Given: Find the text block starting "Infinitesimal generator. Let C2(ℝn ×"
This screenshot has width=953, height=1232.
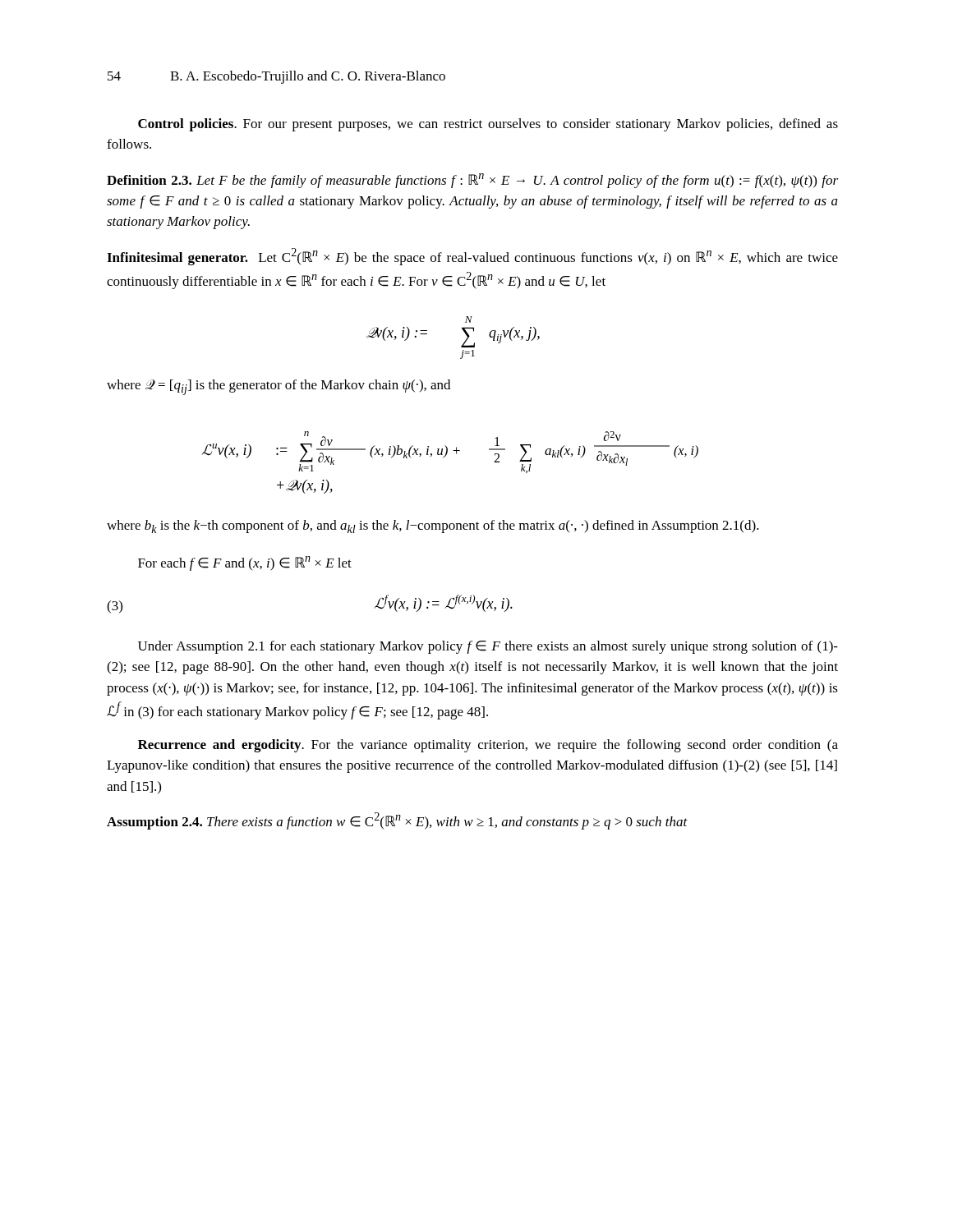Looking at the screenshot, I should [472, 268].
